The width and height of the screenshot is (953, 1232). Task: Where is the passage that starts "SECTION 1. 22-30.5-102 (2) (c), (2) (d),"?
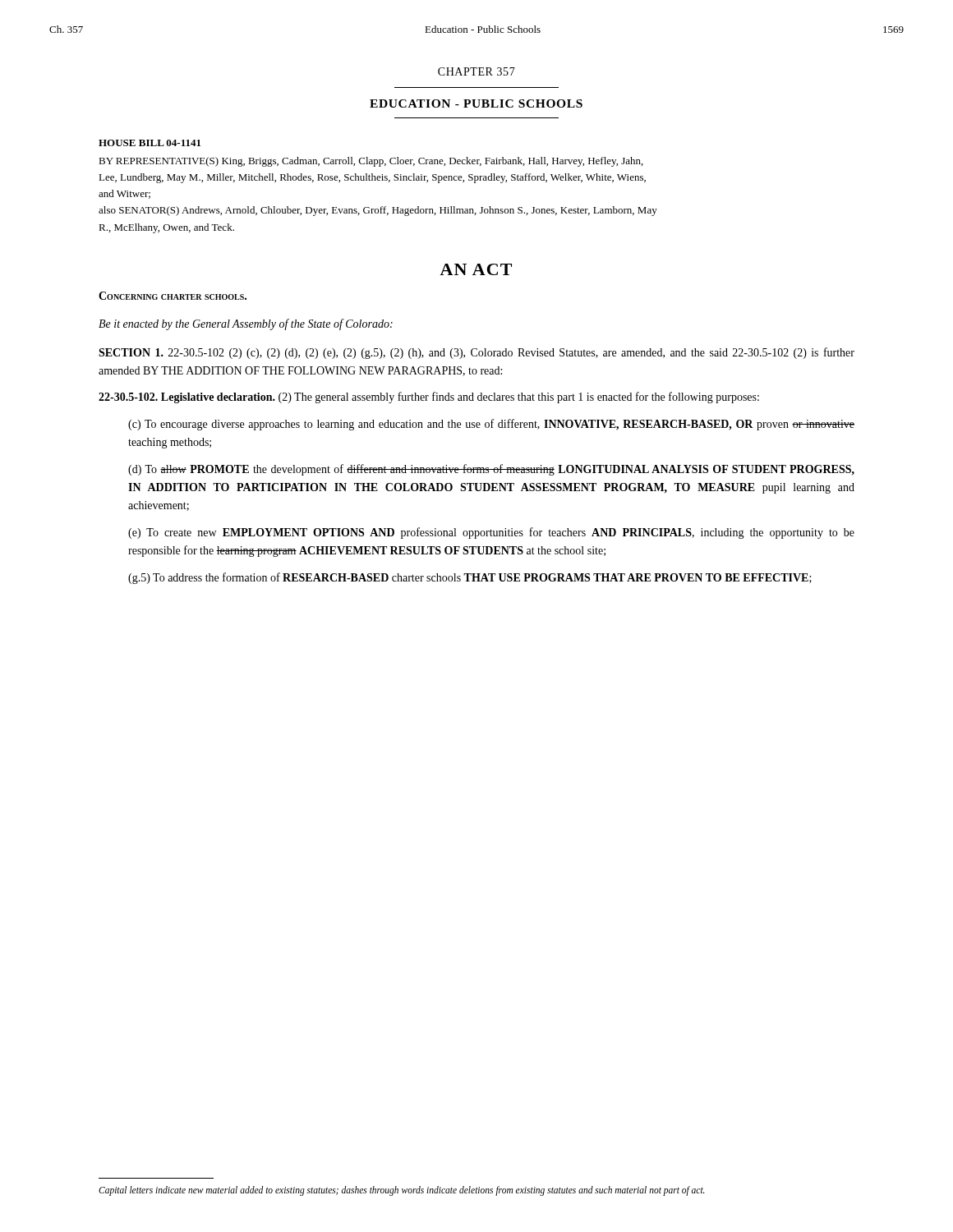click(x=476, y=362)
